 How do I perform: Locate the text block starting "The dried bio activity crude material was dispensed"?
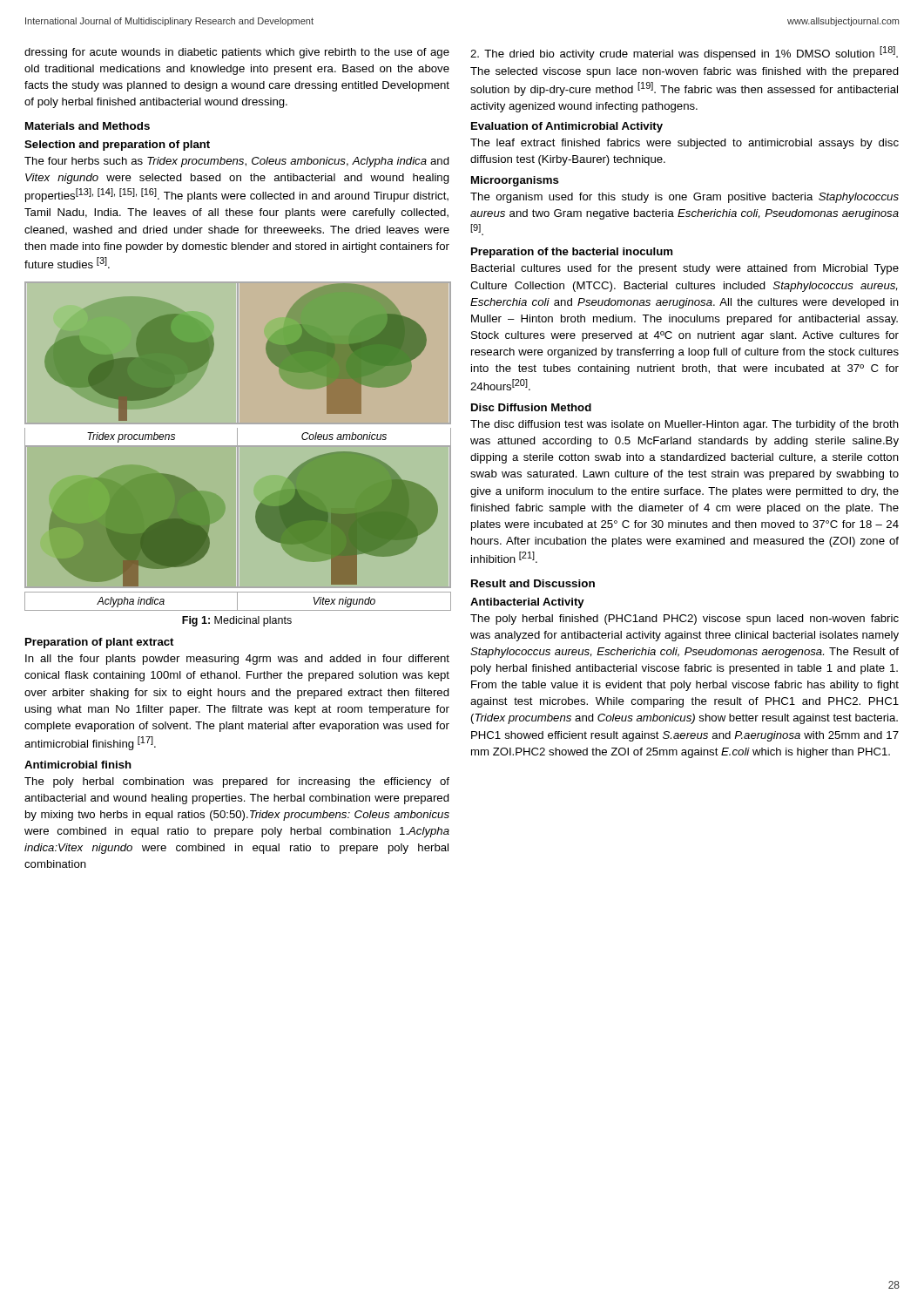(x=685, y=79)
